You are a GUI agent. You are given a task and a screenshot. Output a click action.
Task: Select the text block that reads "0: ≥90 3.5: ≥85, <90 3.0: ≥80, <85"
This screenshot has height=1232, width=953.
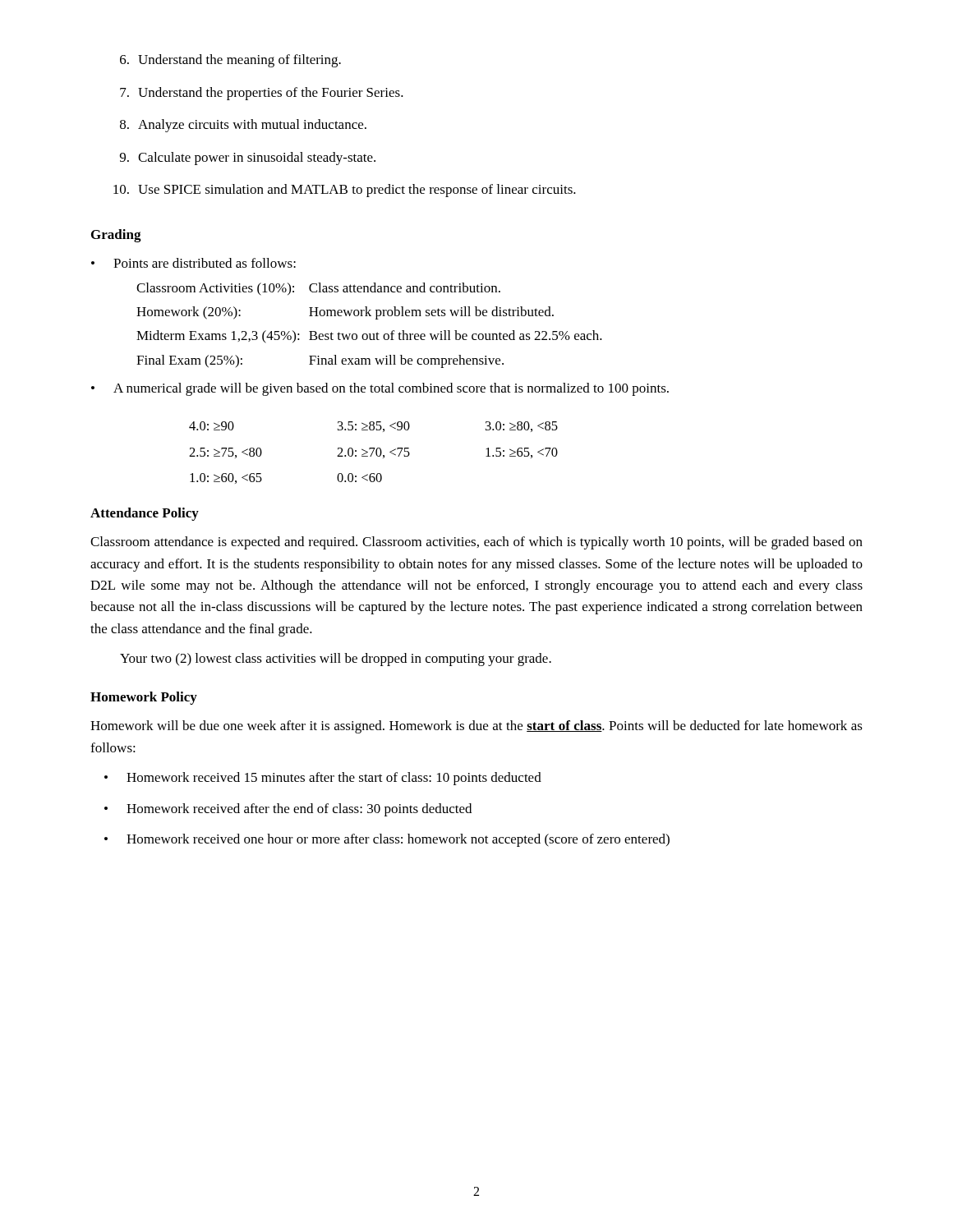[411, 452]
